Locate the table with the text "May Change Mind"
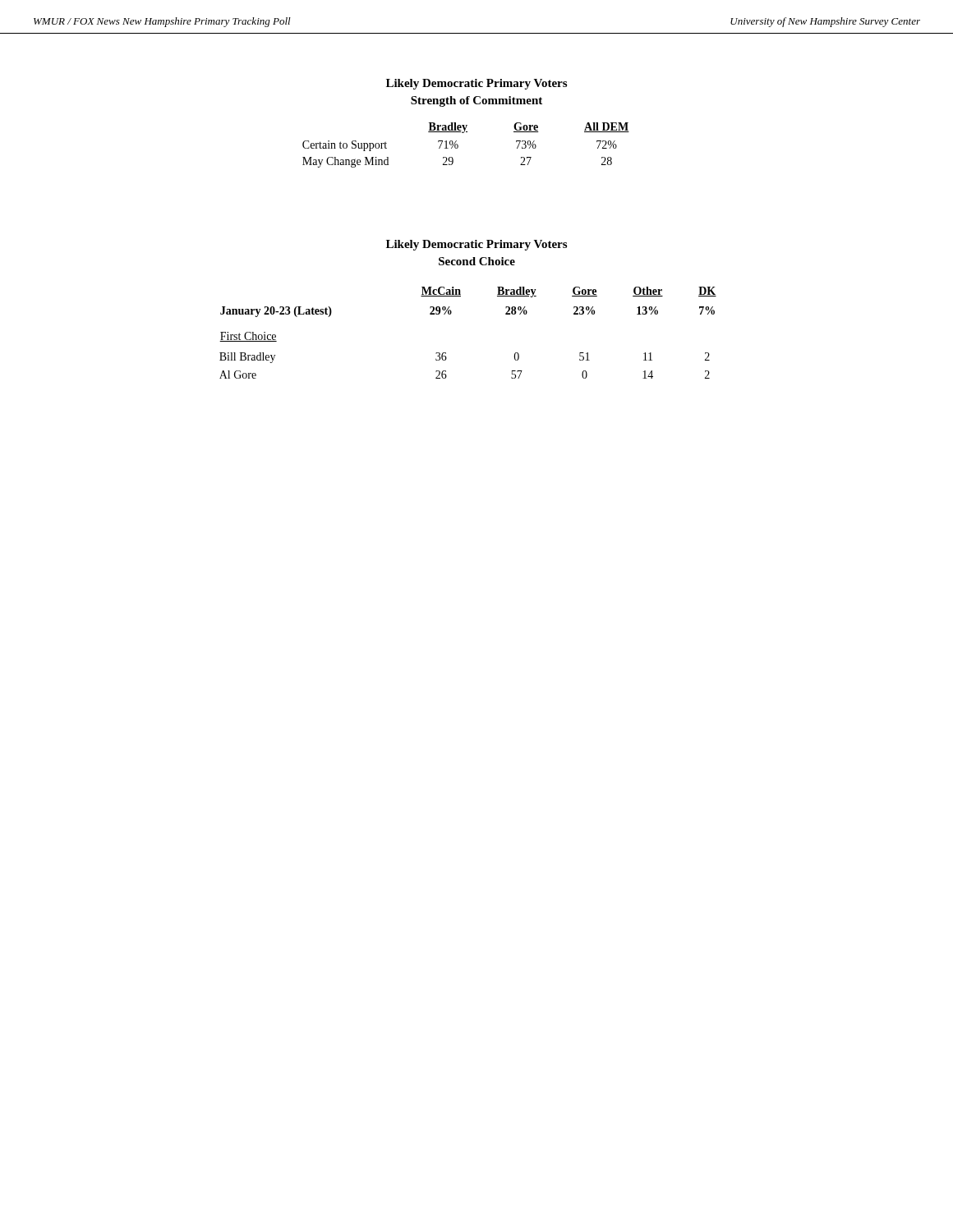 point(476,145)
